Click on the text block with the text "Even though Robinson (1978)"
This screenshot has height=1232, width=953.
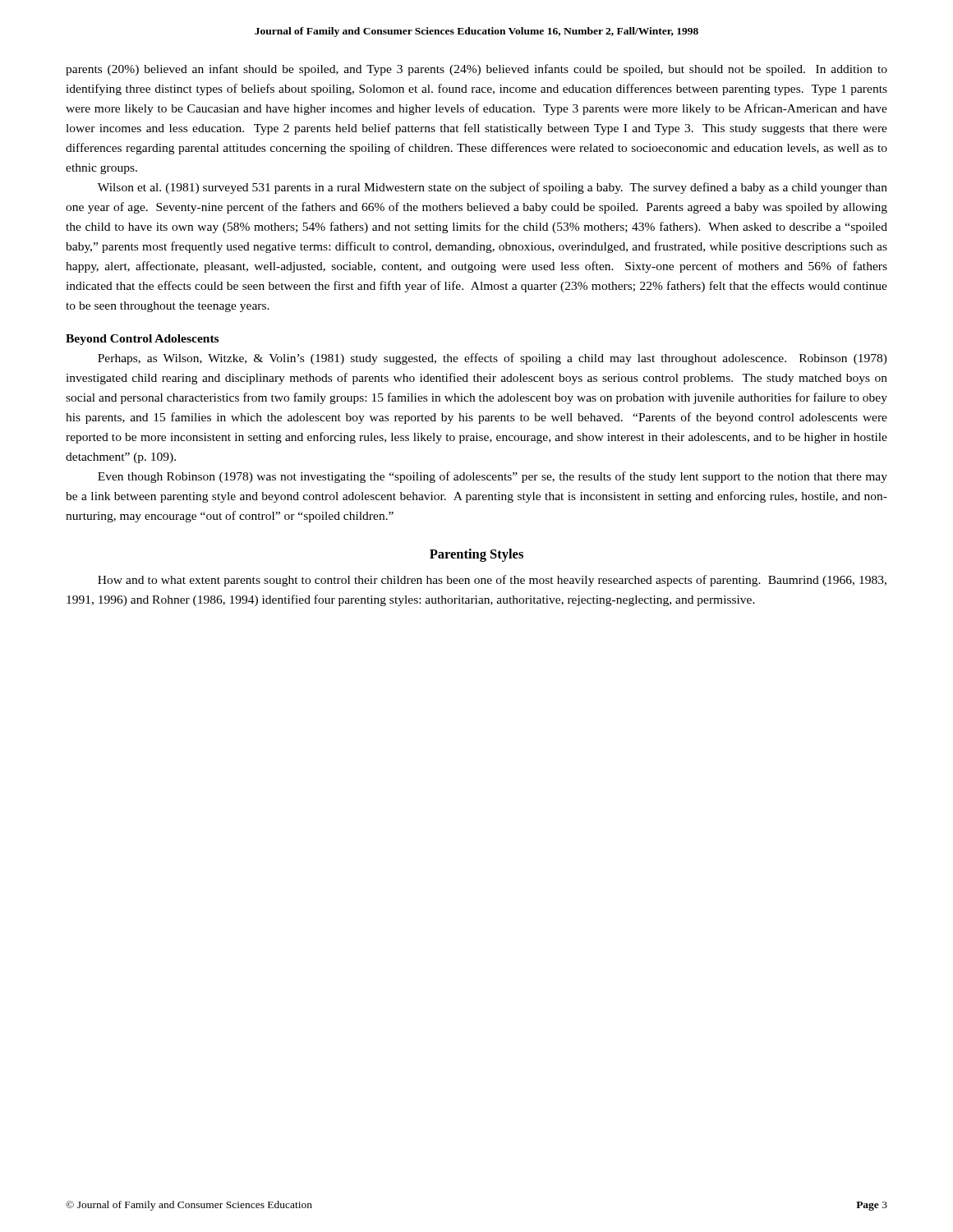(476, 496)
